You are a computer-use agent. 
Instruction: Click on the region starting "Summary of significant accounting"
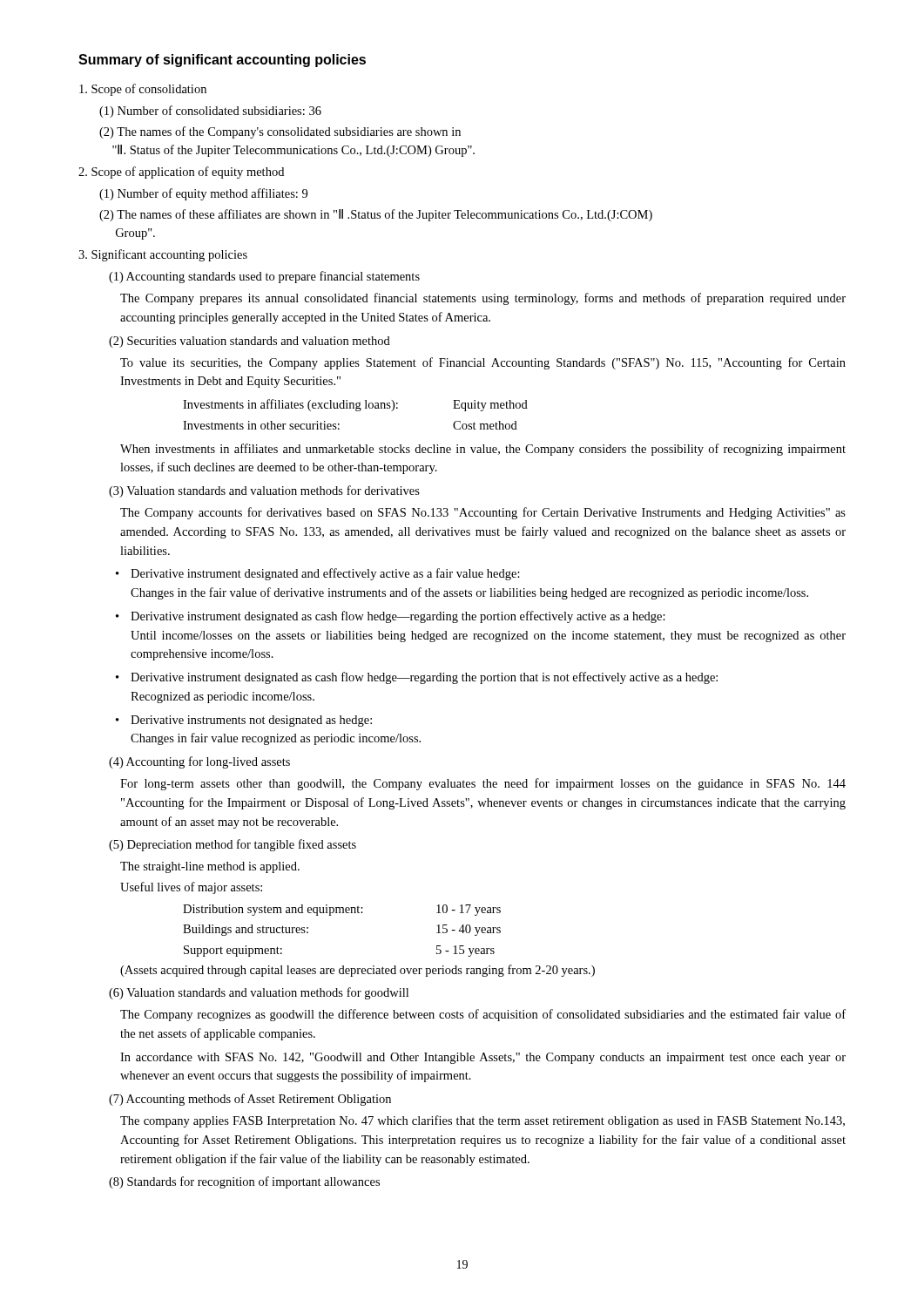click(222, 60)
